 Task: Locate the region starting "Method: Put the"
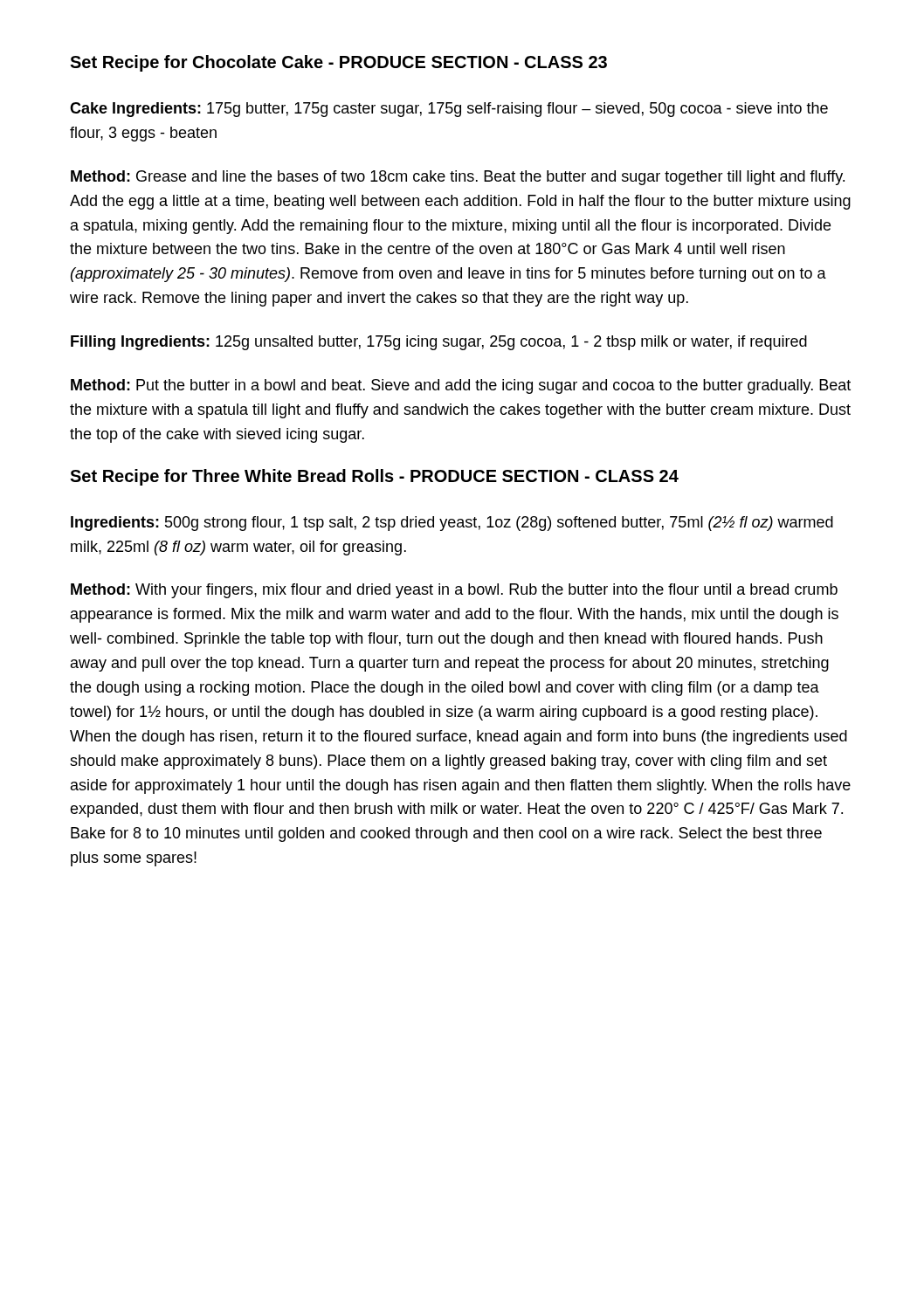pyautogui.click(x=460, y=410)
